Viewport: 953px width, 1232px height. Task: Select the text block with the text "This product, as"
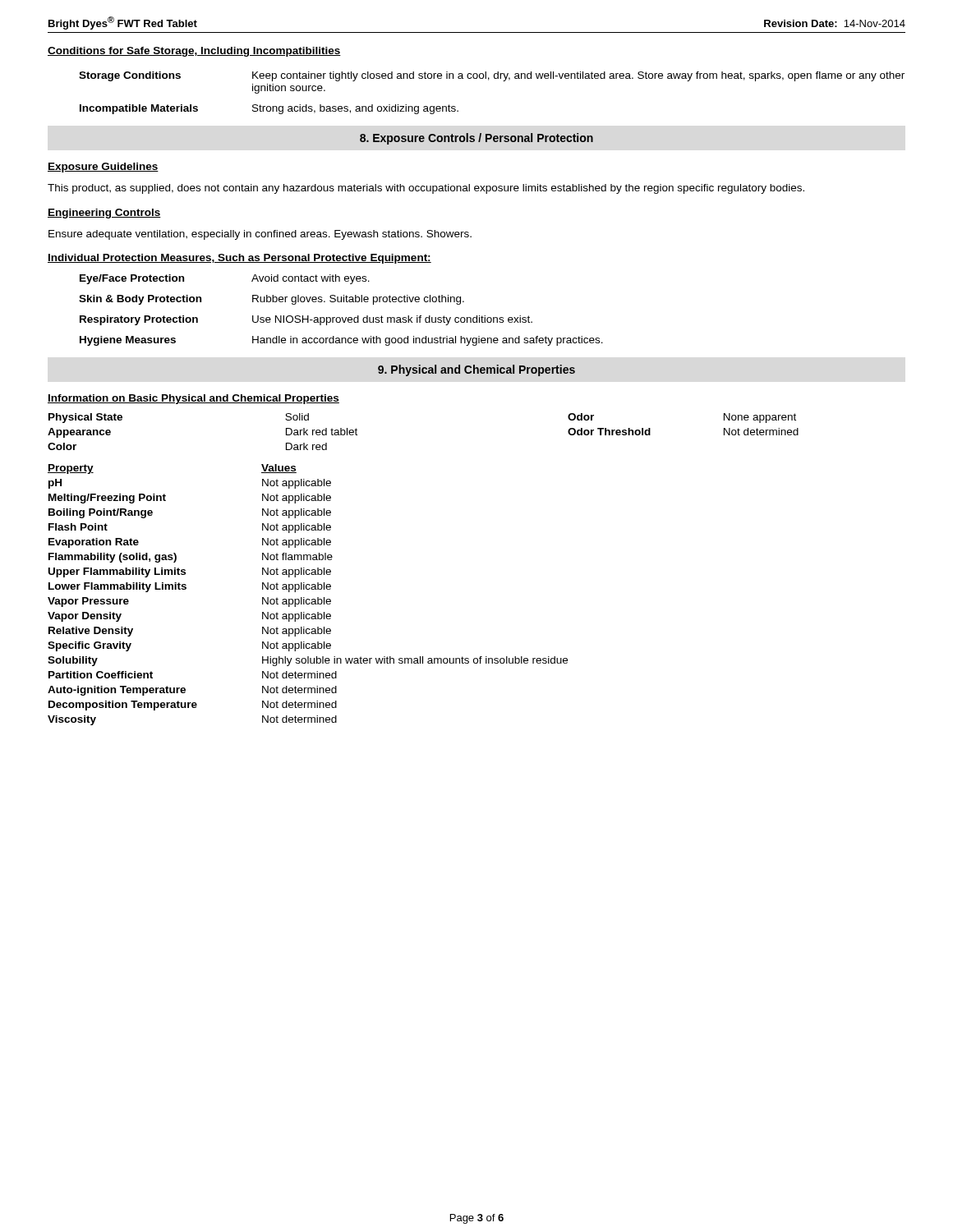click(x=427, y=188)
